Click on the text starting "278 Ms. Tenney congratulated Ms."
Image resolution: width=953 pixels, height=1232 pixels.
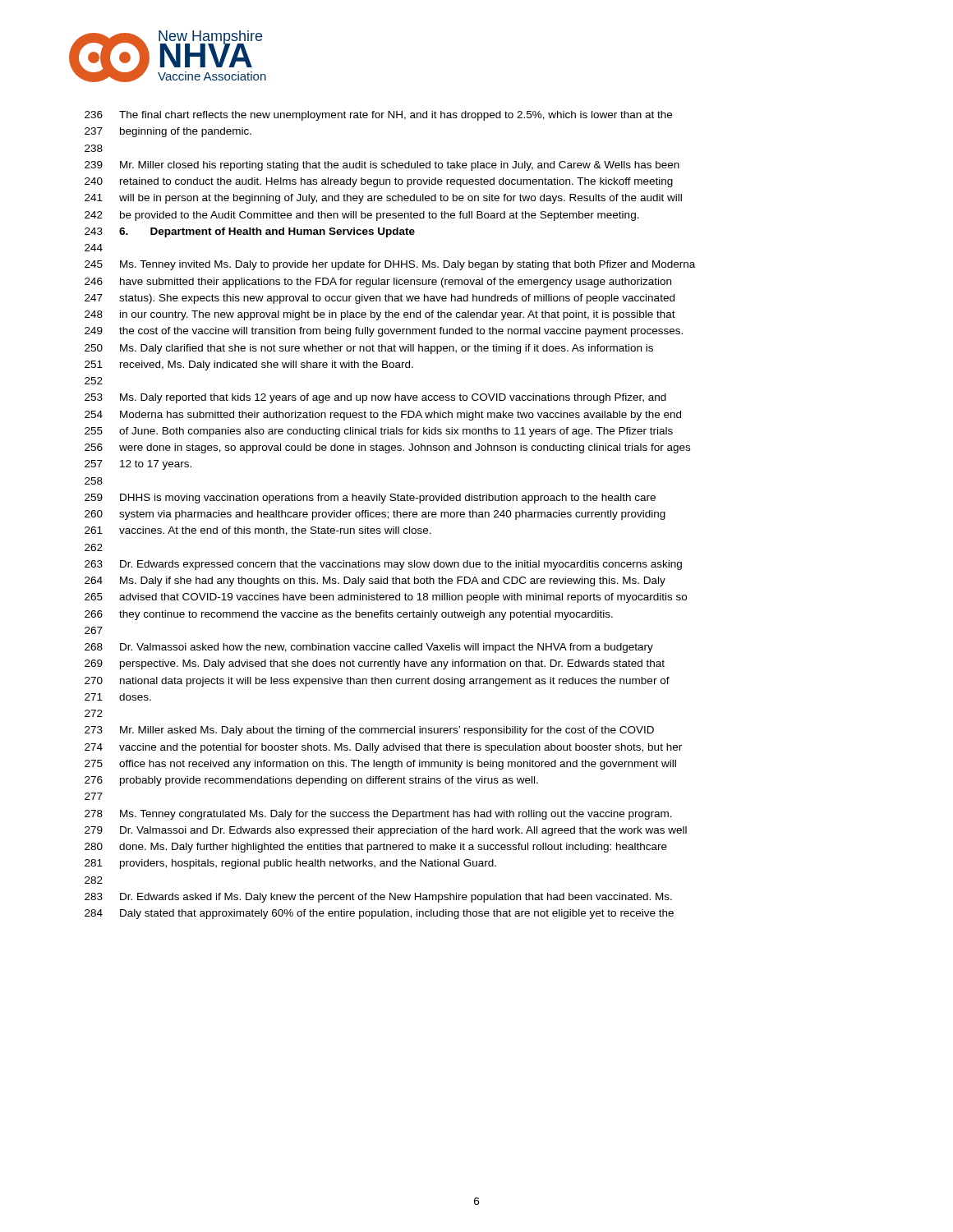476,814
